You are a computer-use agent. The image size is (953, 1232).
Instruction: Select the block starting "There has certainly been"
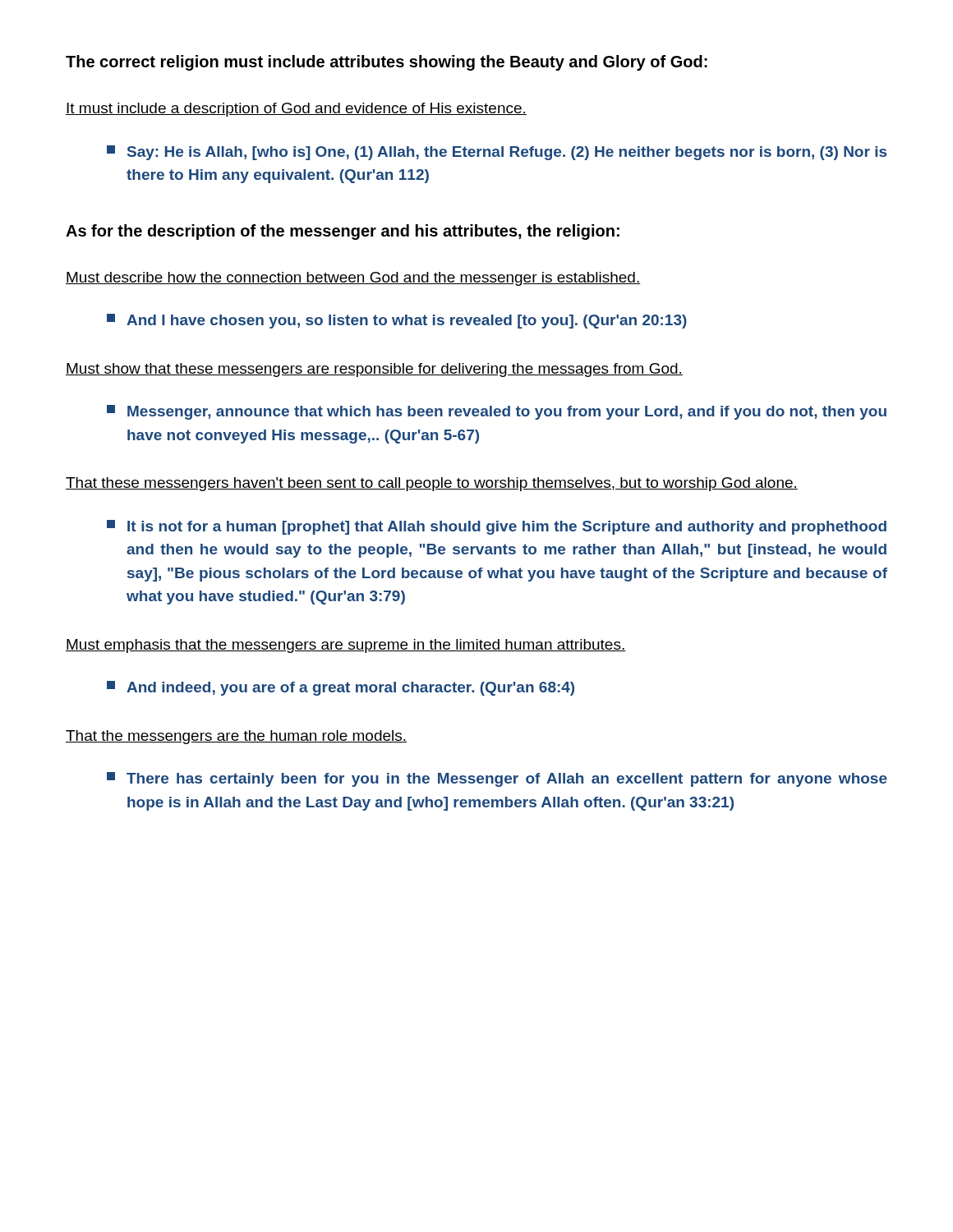[497, 791]
